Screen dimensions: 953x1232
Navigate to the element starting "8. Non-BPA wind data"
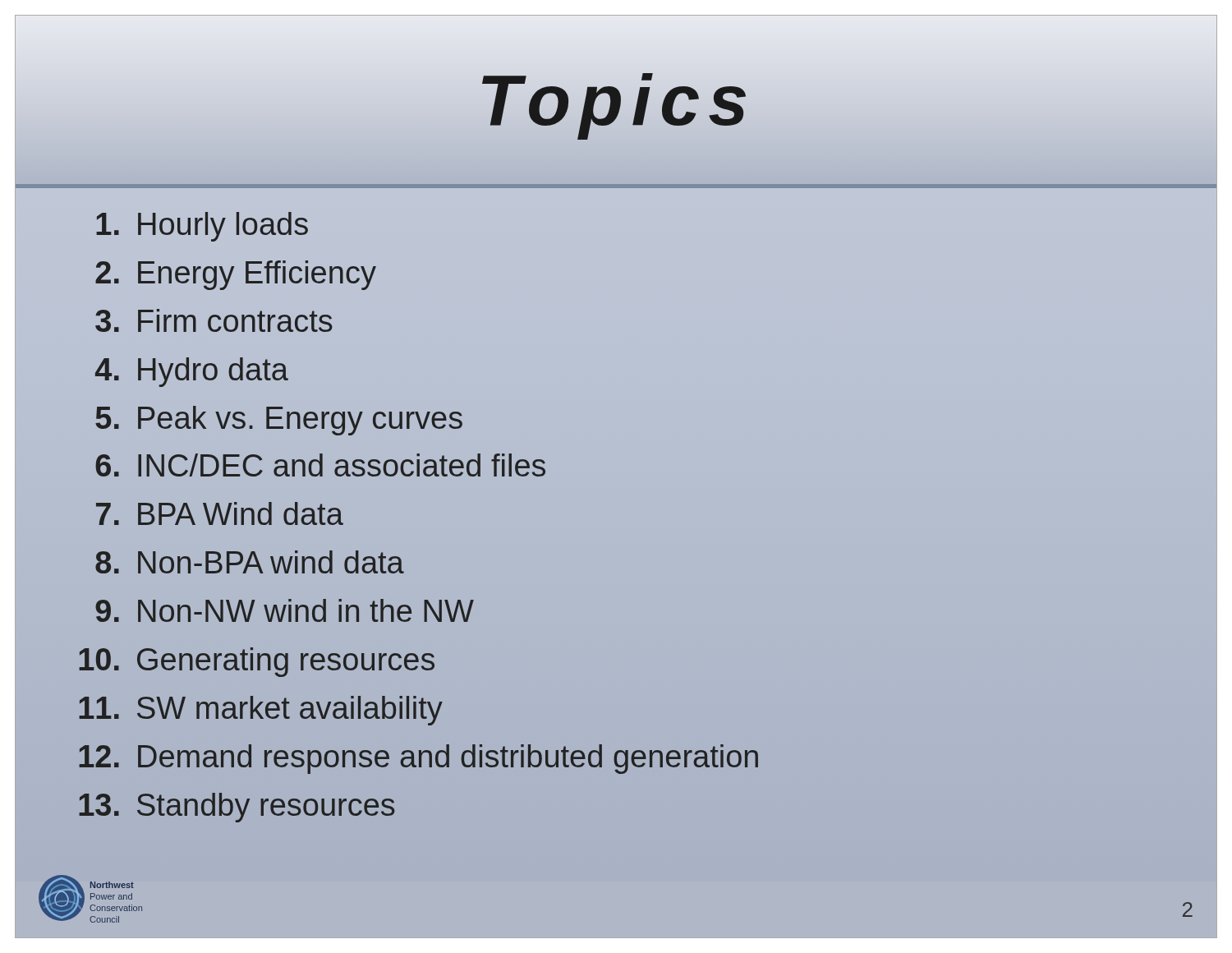(234, 563)
